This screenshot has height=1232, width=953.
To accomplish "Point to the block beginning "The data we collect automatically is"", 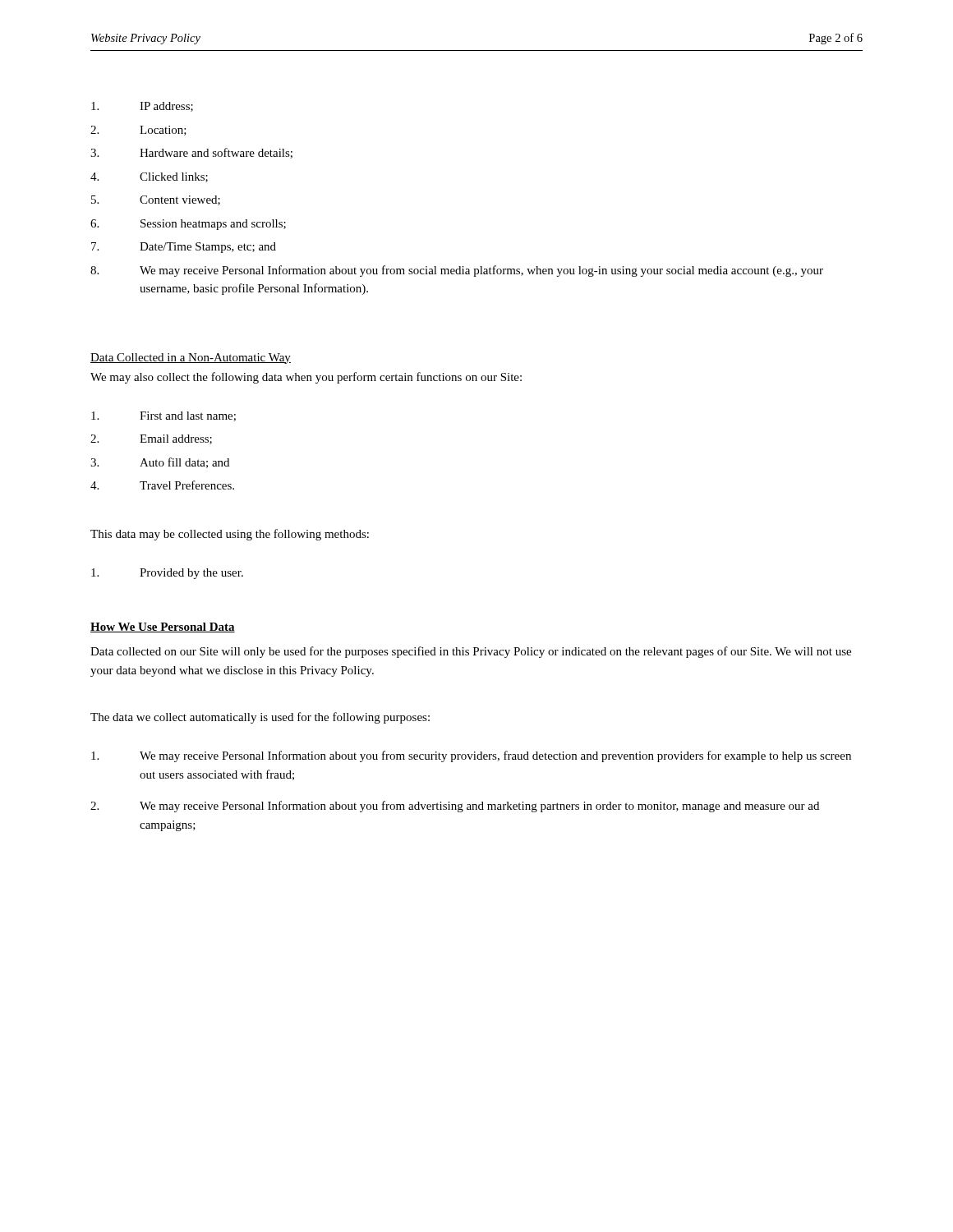I will point(260,717).
